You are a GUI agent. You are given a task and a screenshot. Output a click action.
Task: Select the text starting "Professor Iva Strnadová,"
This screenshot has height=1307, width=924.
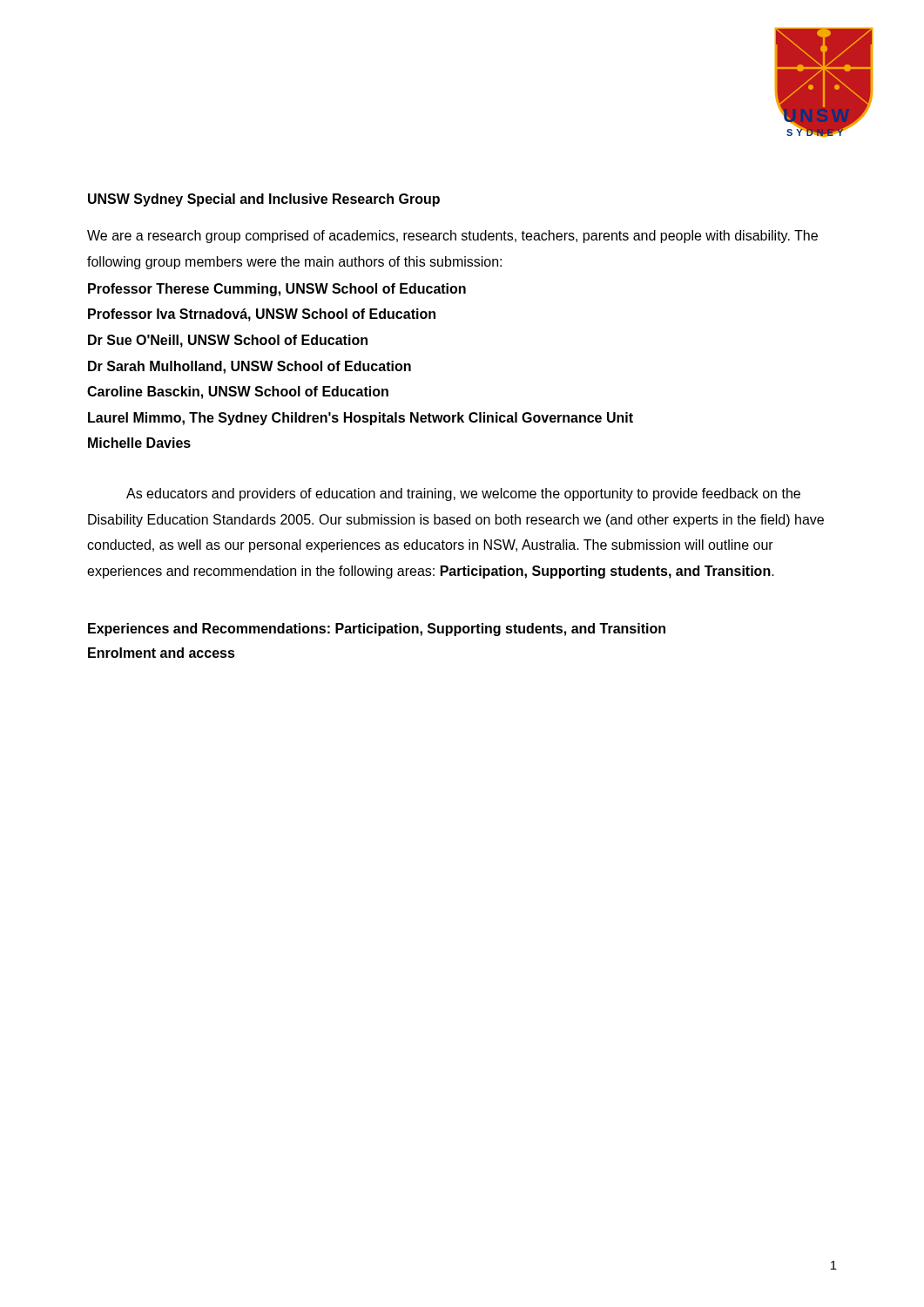(x=262, y=314)
